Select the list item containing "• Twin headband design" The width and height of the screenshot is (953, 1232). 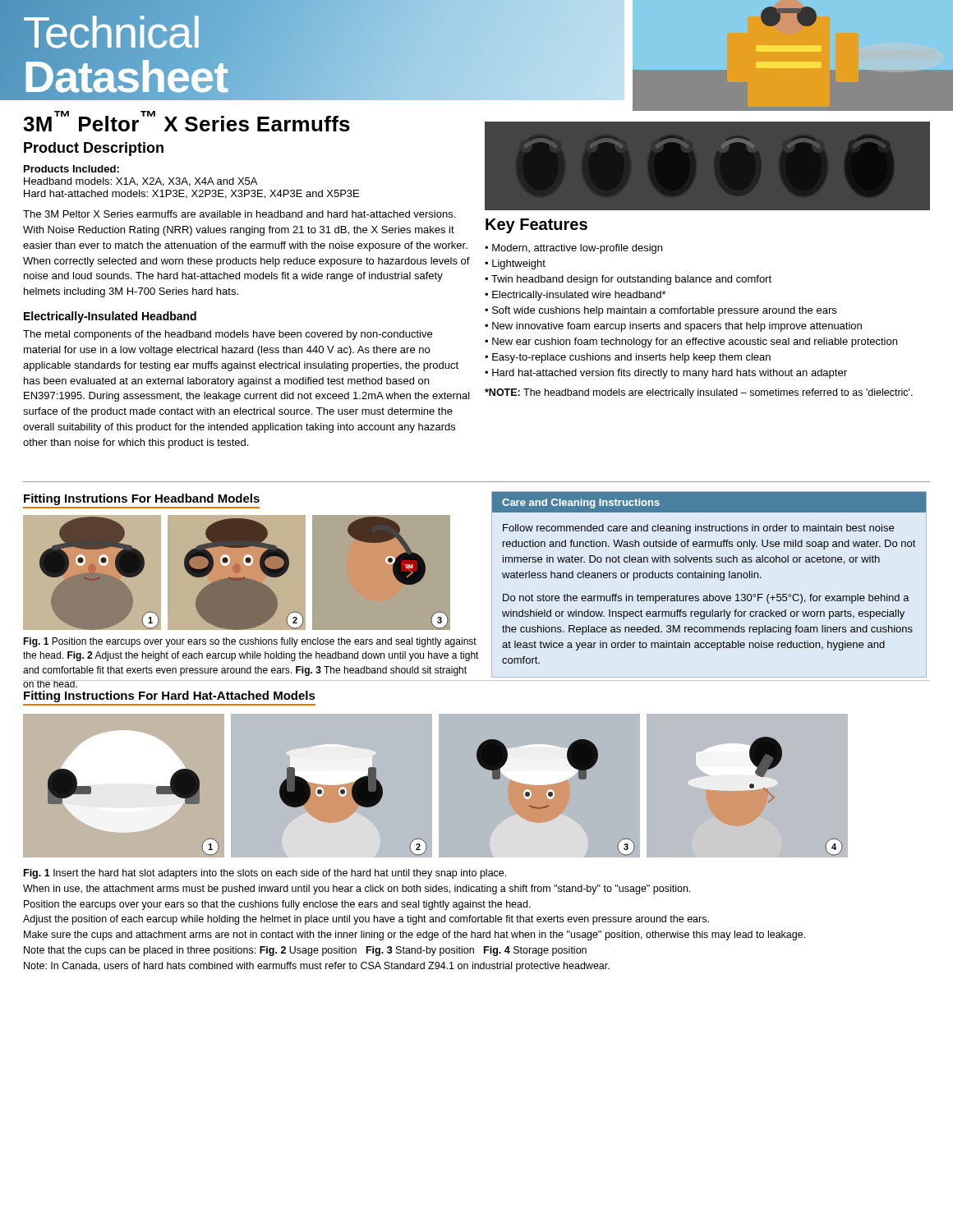click(x=628, y=279)
